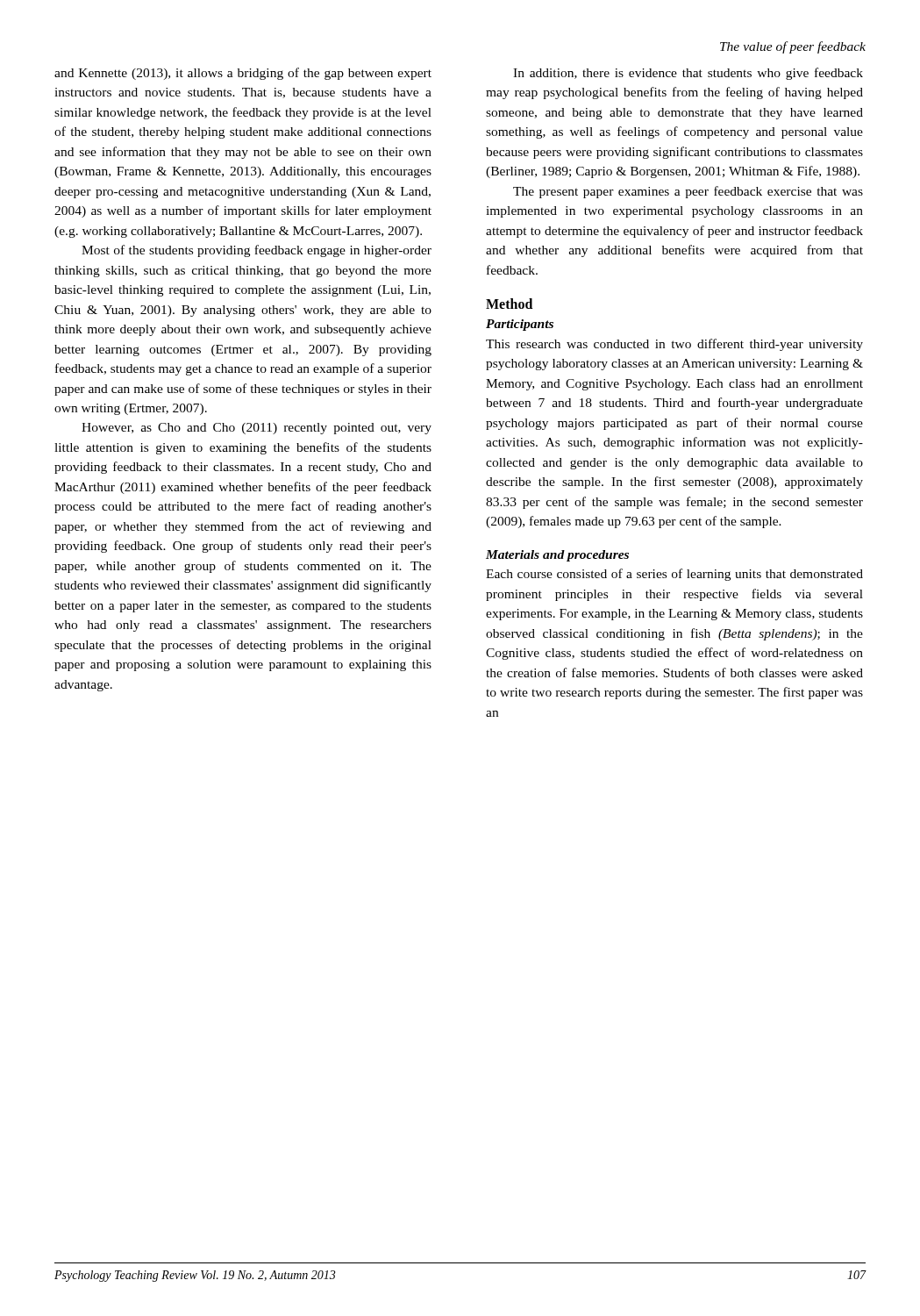Point to the block beginning "However, as Cho"
The image size is (920, 1316).
(243, 556)
